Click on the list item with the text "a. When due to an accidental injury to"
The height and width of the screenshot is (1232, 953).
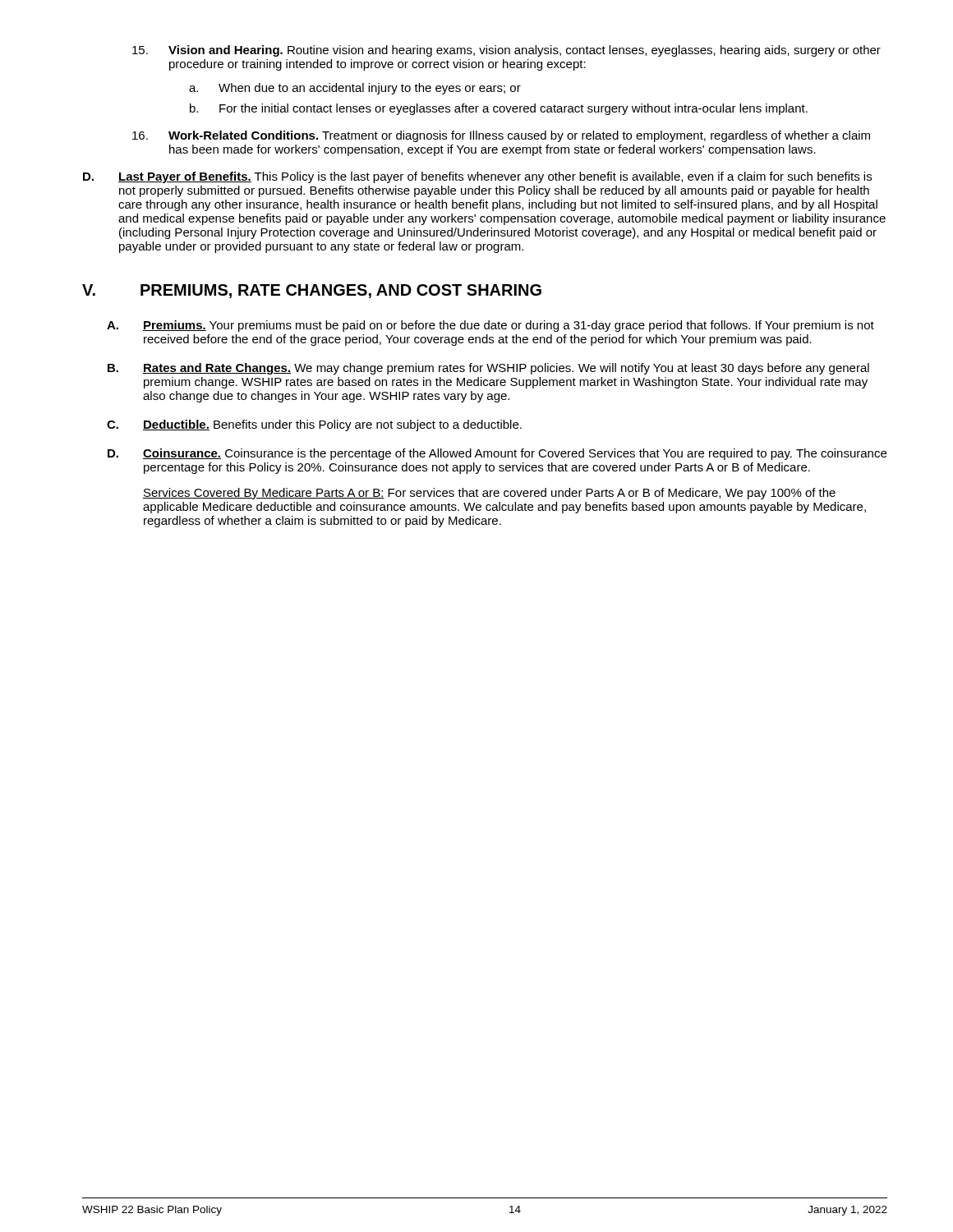click(355, 89)
